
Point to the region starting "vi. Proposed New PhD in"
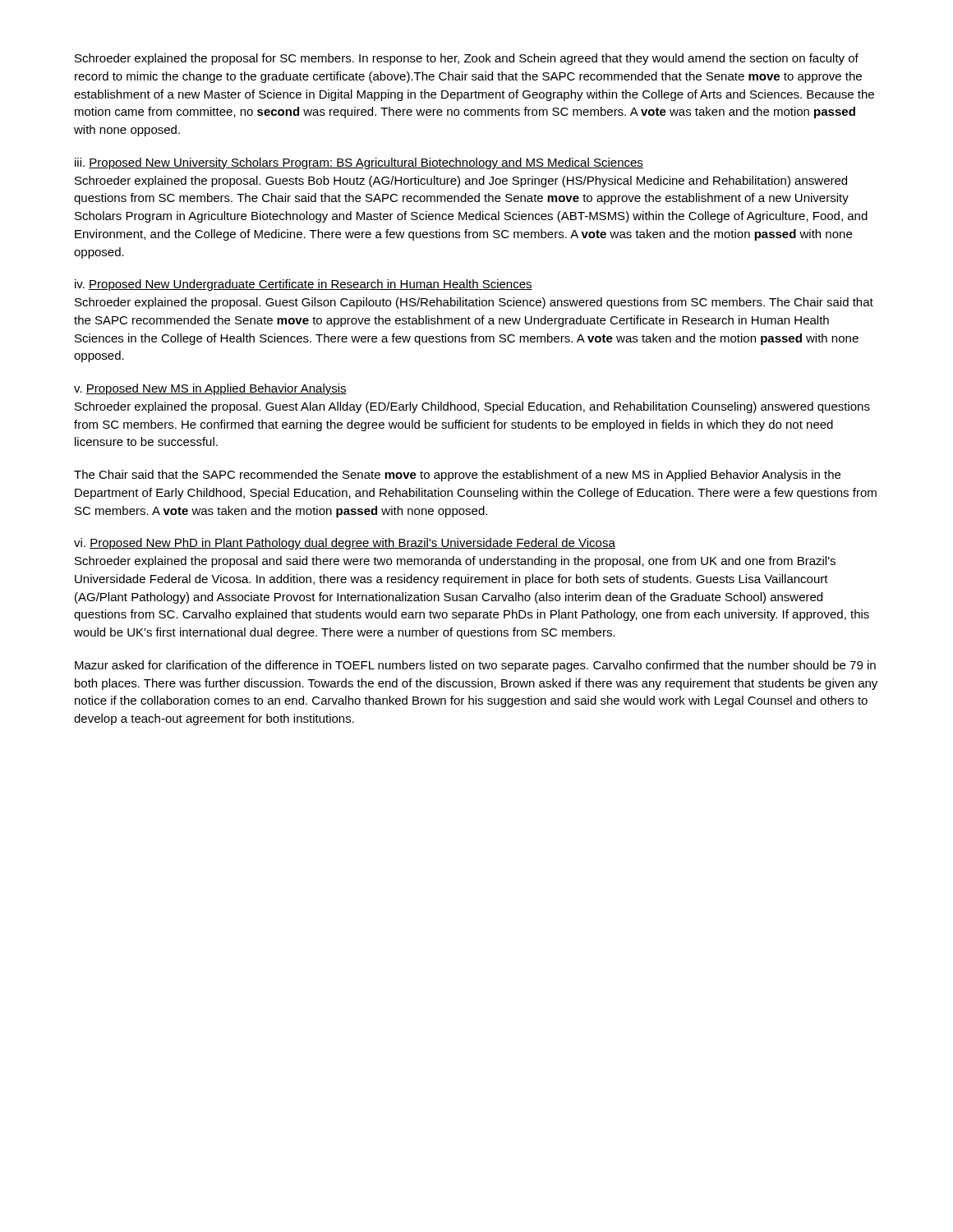pyautogui.click(x=476, y=588)
